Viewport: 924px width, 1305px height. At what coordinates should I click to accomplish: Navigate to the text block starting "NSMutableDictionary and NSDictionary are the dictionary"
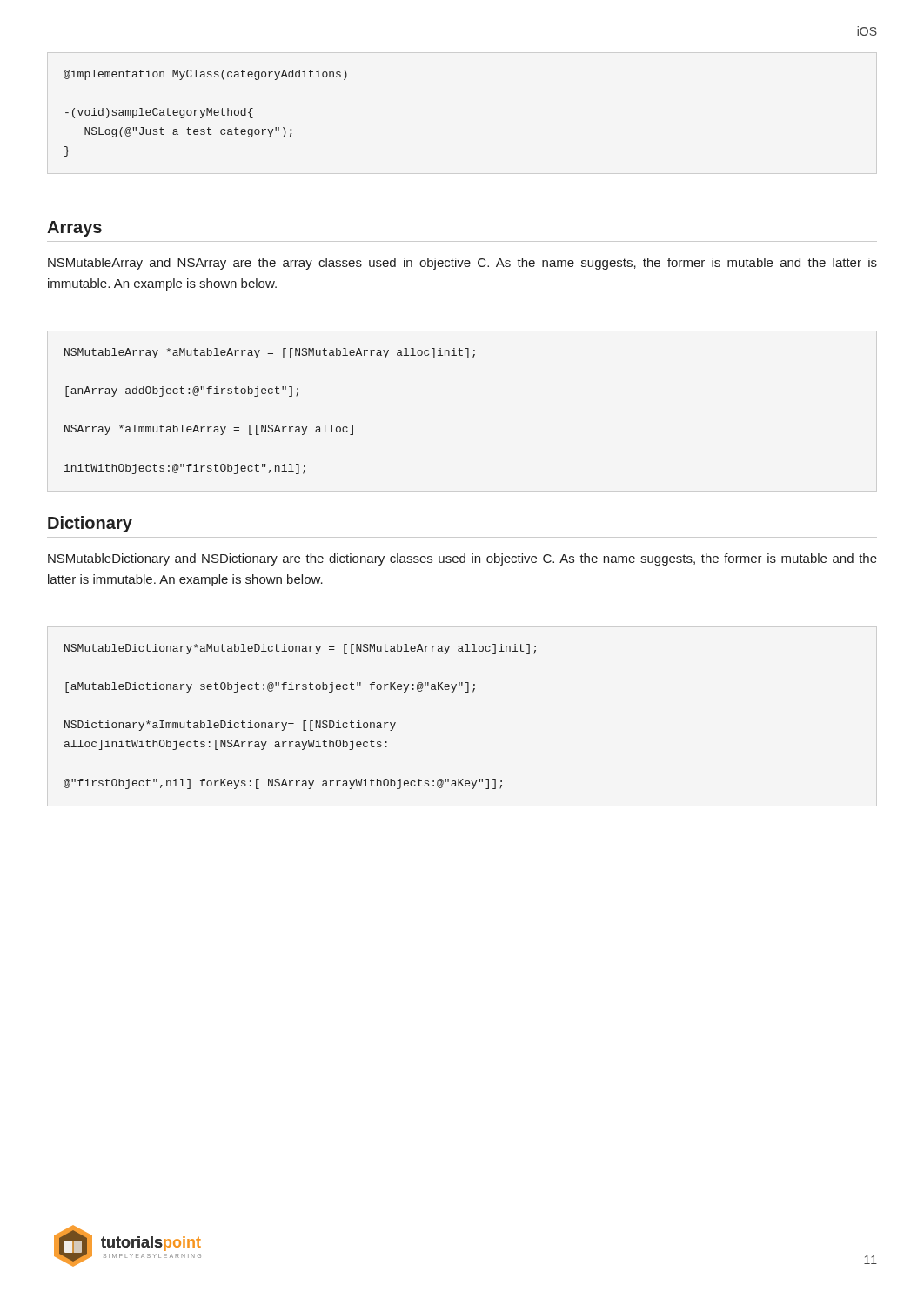tap(462, 569)
